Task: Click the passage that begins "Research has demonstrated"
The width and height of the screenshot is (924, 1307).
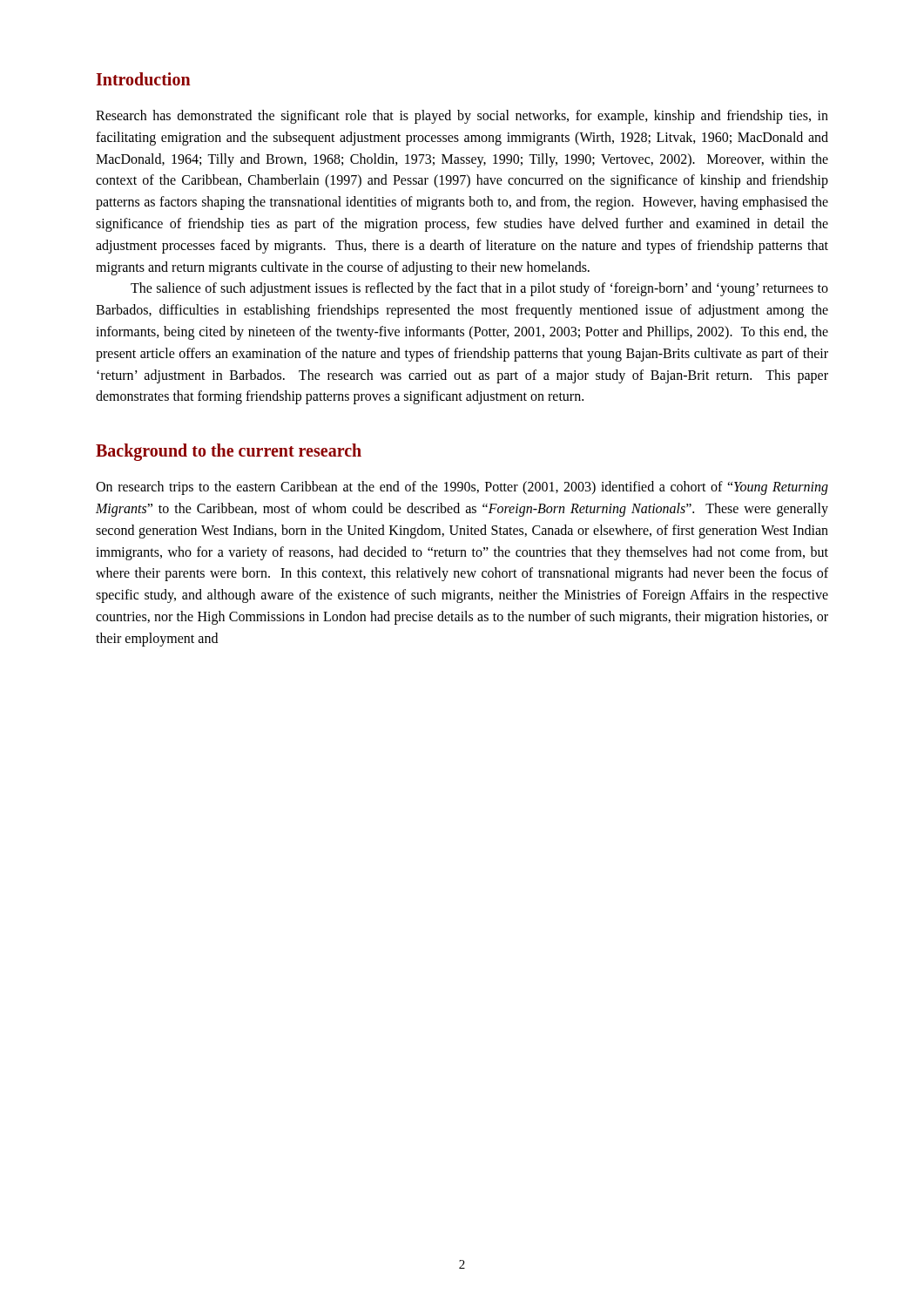Action: pos(462,192)
